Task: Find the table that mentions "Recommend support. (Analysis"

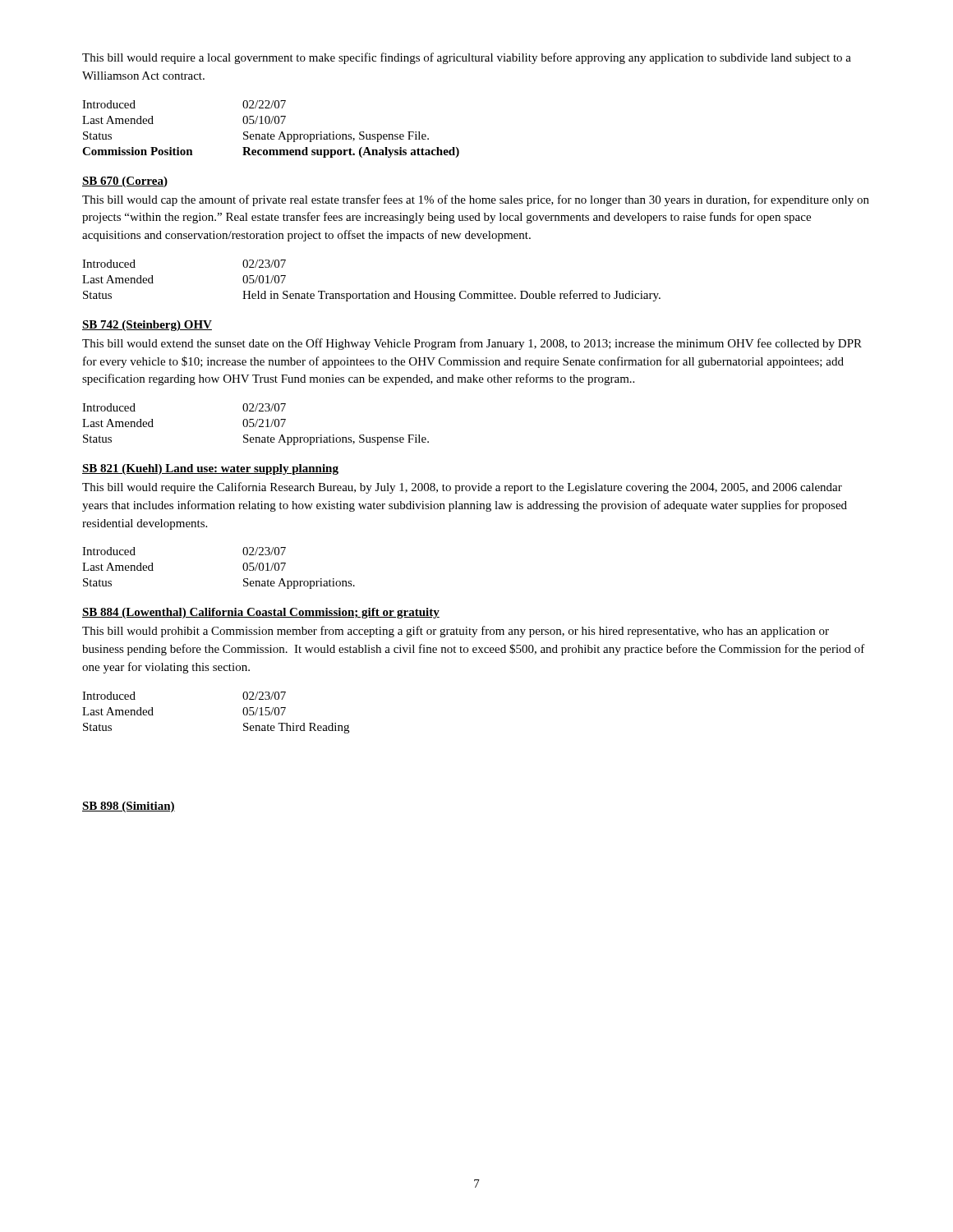Action: [x=476, y=128]
